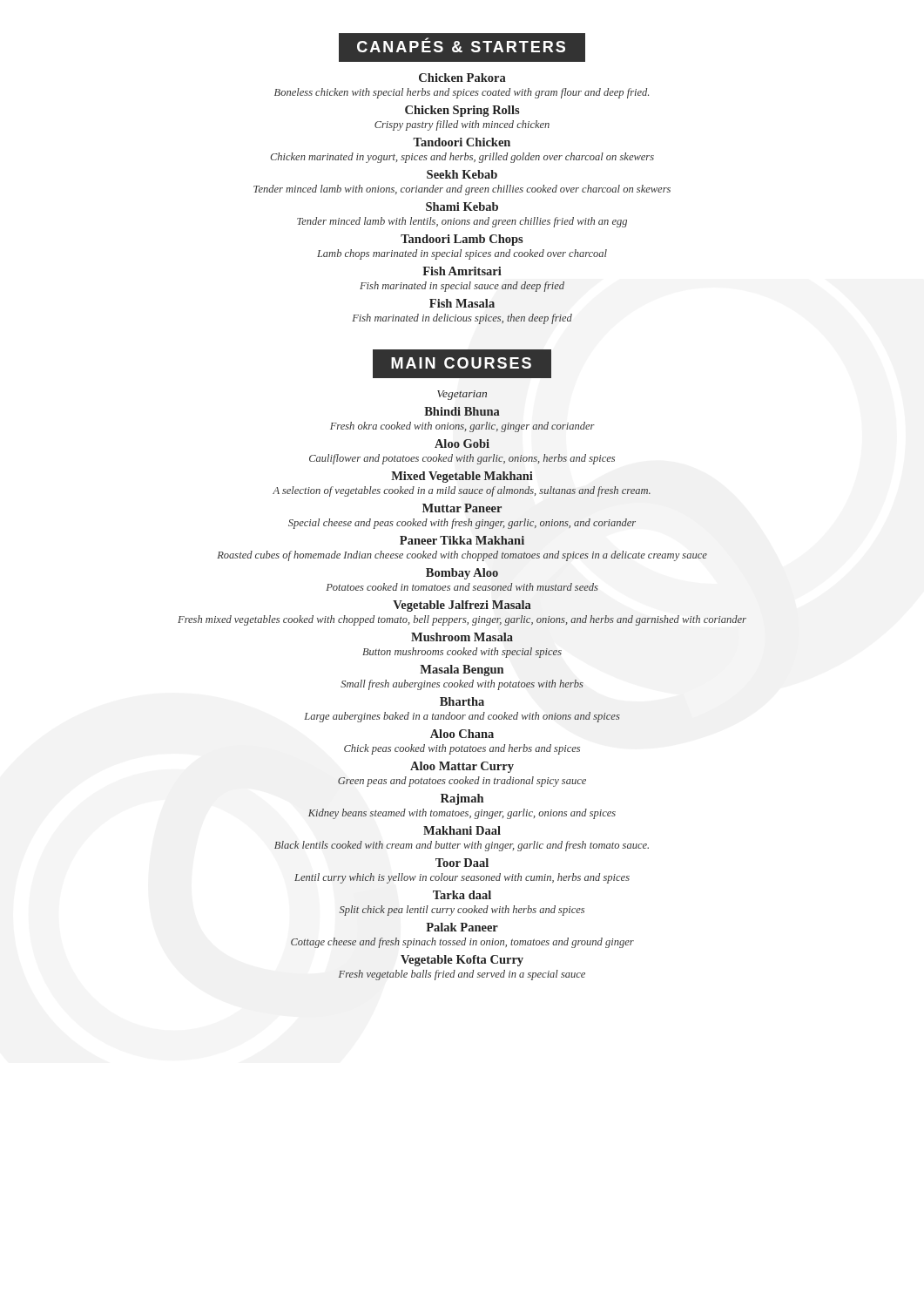Navigate to the text starting "MAIN COURSES"
This screenshot has width=924, height=1307.
(x=462, y=364)
